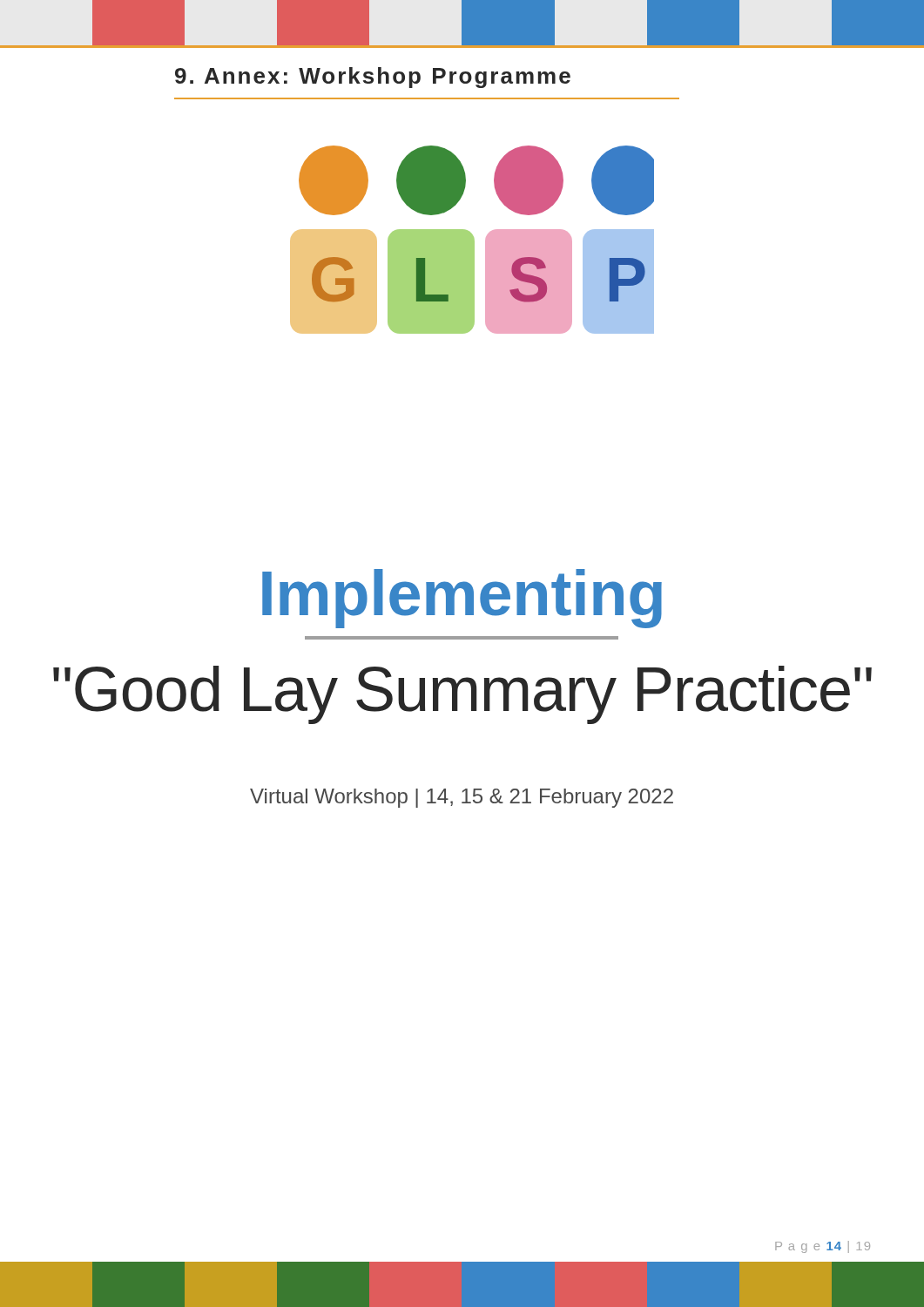Find the element starting "9. Annex: Workshop Programme"
The image size is (924, 1307).
[x=373, y=76]
